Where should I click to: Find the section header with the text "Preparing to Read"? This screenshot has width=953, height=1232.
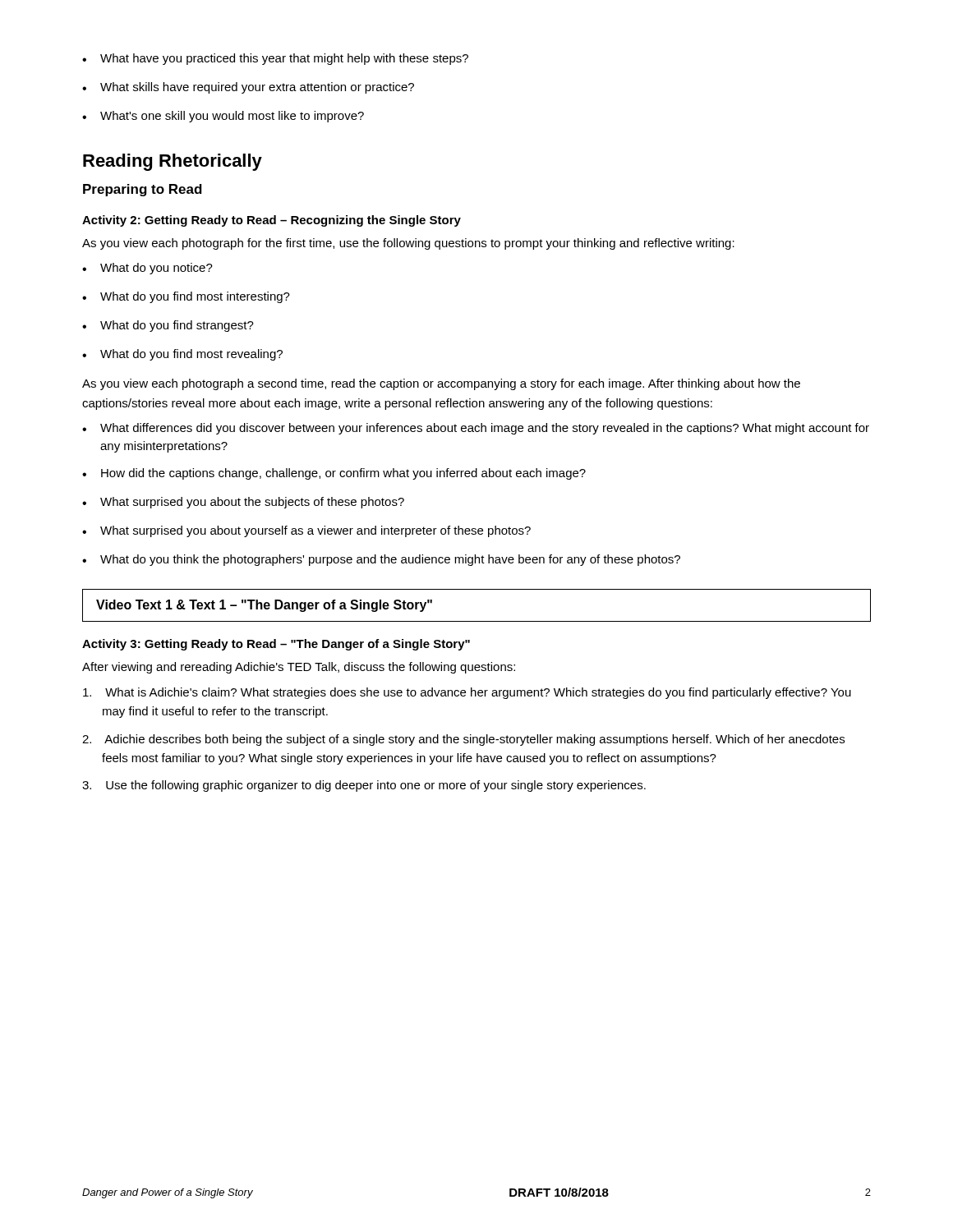[142, 189]
